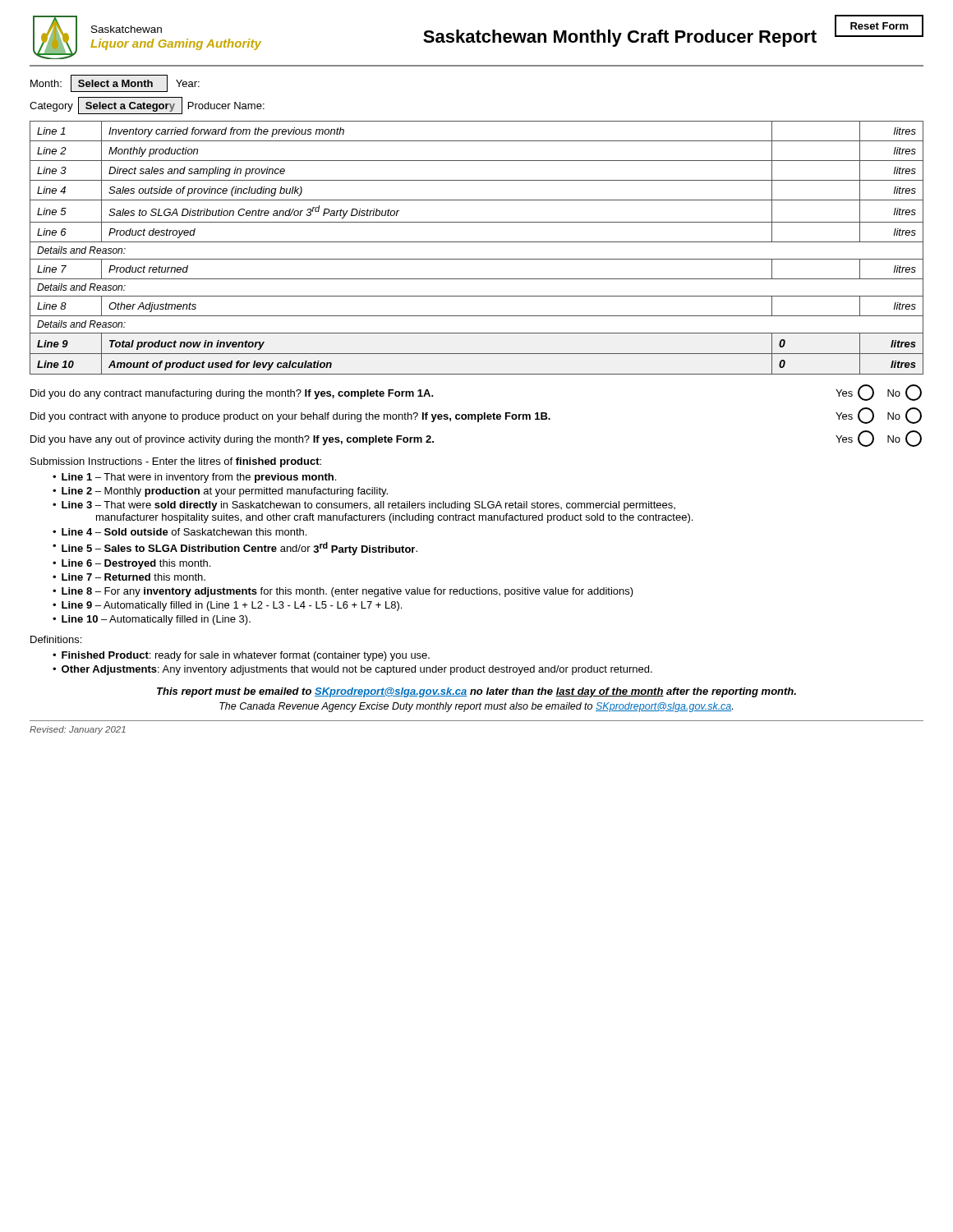The width and height of the screenshot is (953, 1232).
Task: Where is the passage that starts "• Line 1 – That"?
Action: (194, 478)
